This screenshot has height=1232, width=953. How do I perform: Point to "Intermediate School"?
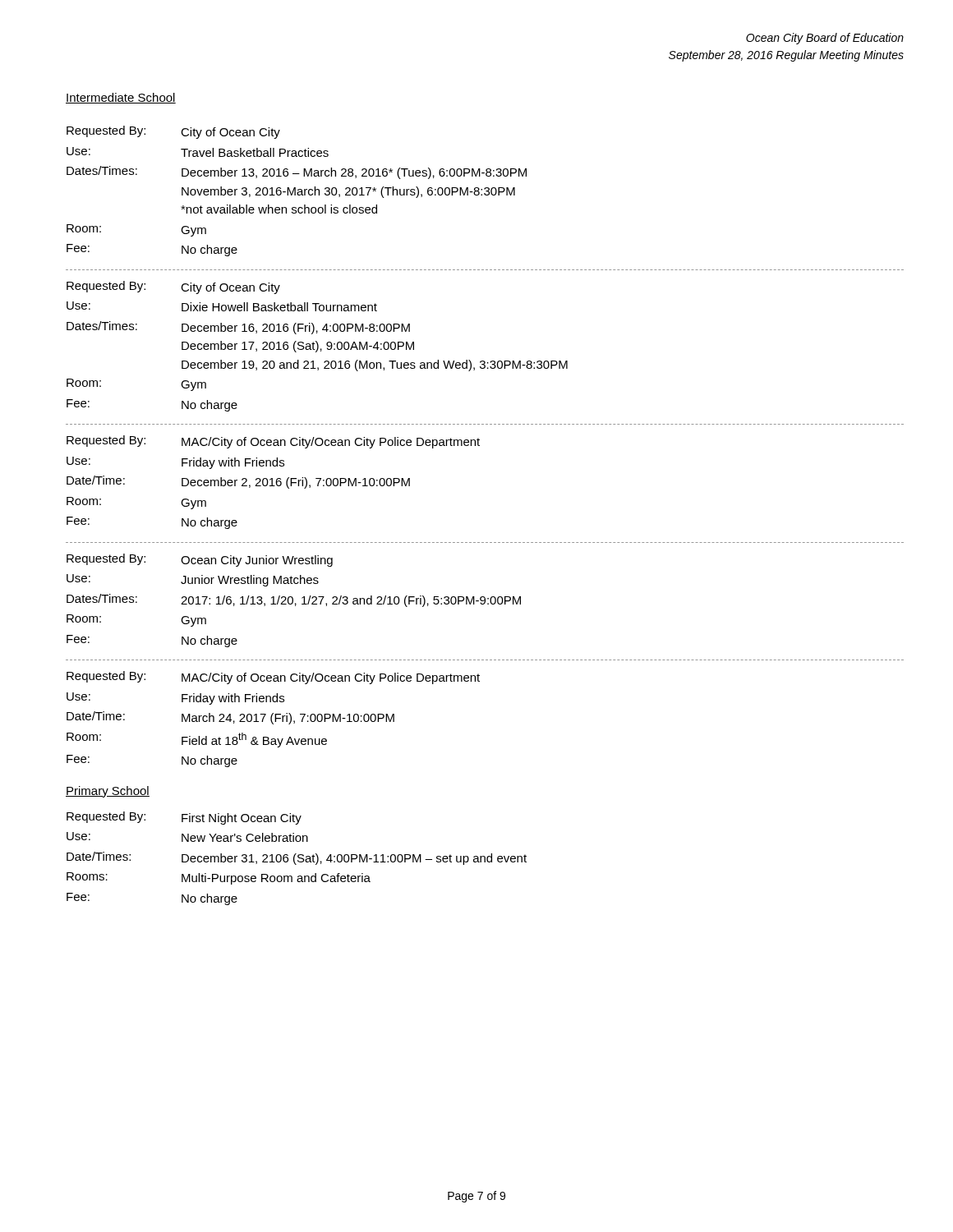(121, 97)
